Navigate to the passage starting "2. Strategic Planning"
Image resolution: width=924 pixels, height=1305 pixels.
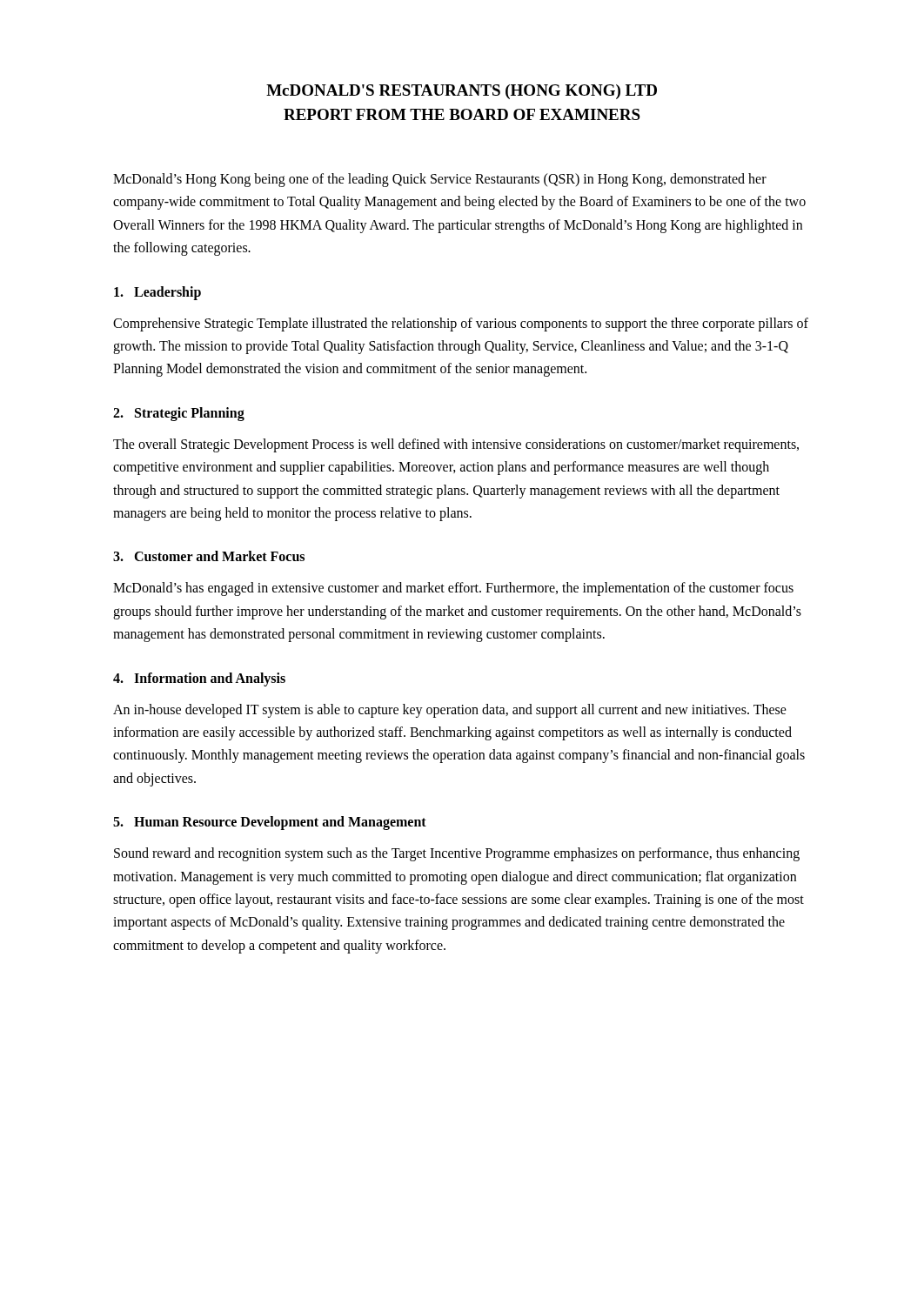coord(179,413)
